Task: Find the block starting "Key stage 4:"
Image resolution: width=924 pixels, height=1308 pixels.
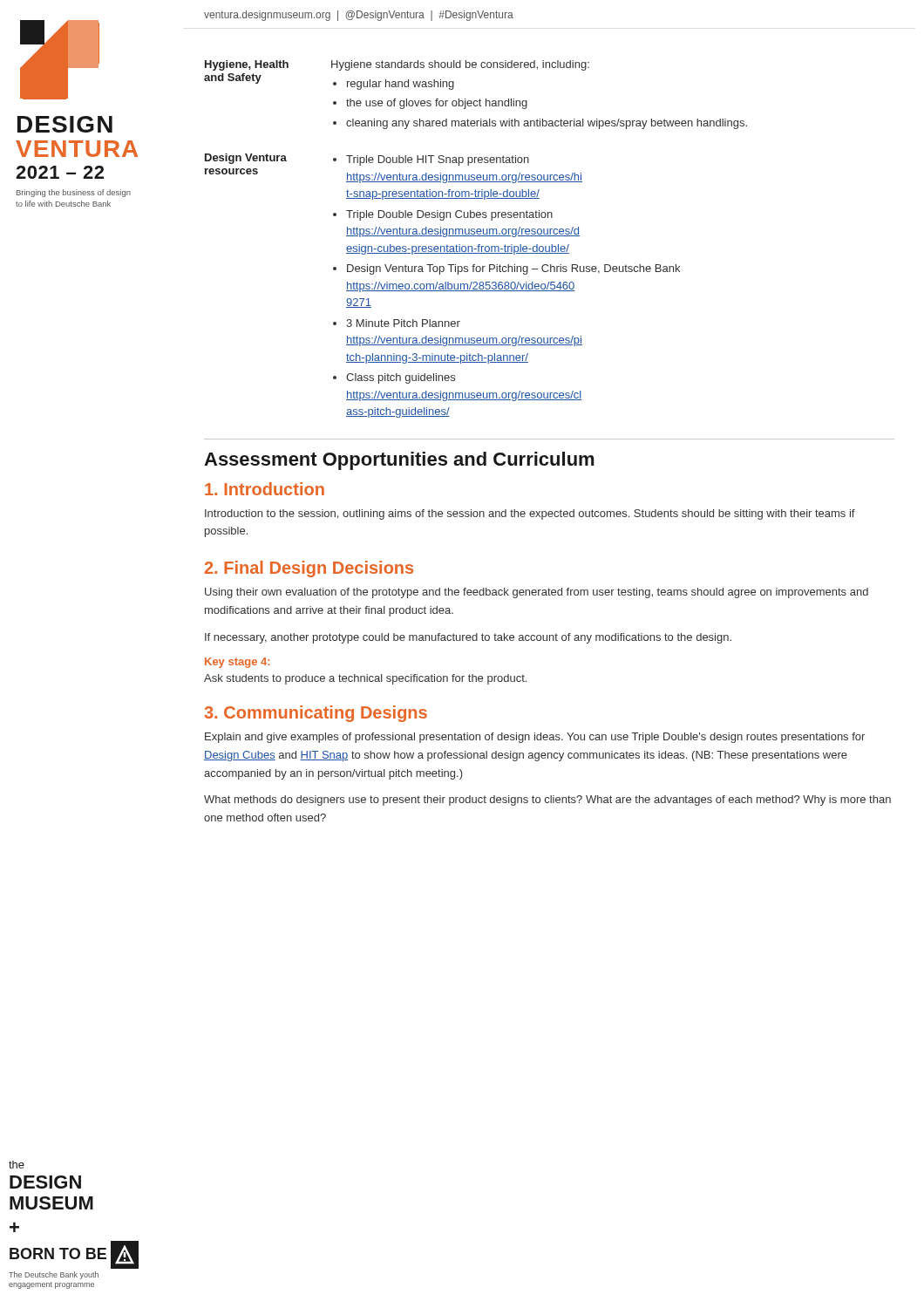Action: point(237,662)
